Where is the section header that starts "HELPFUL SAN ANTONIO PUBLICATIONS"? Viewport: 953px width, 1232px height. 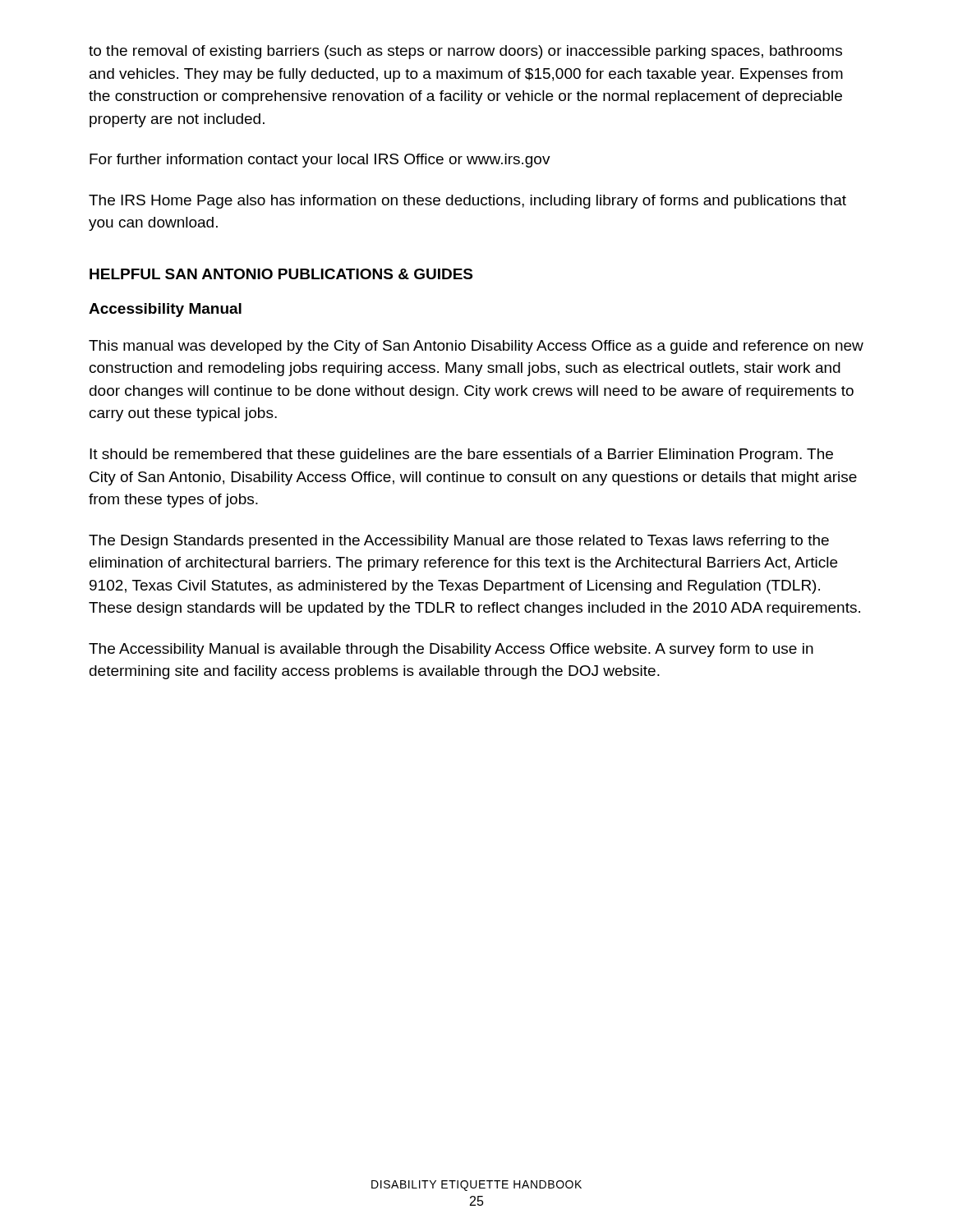(281, 274)
